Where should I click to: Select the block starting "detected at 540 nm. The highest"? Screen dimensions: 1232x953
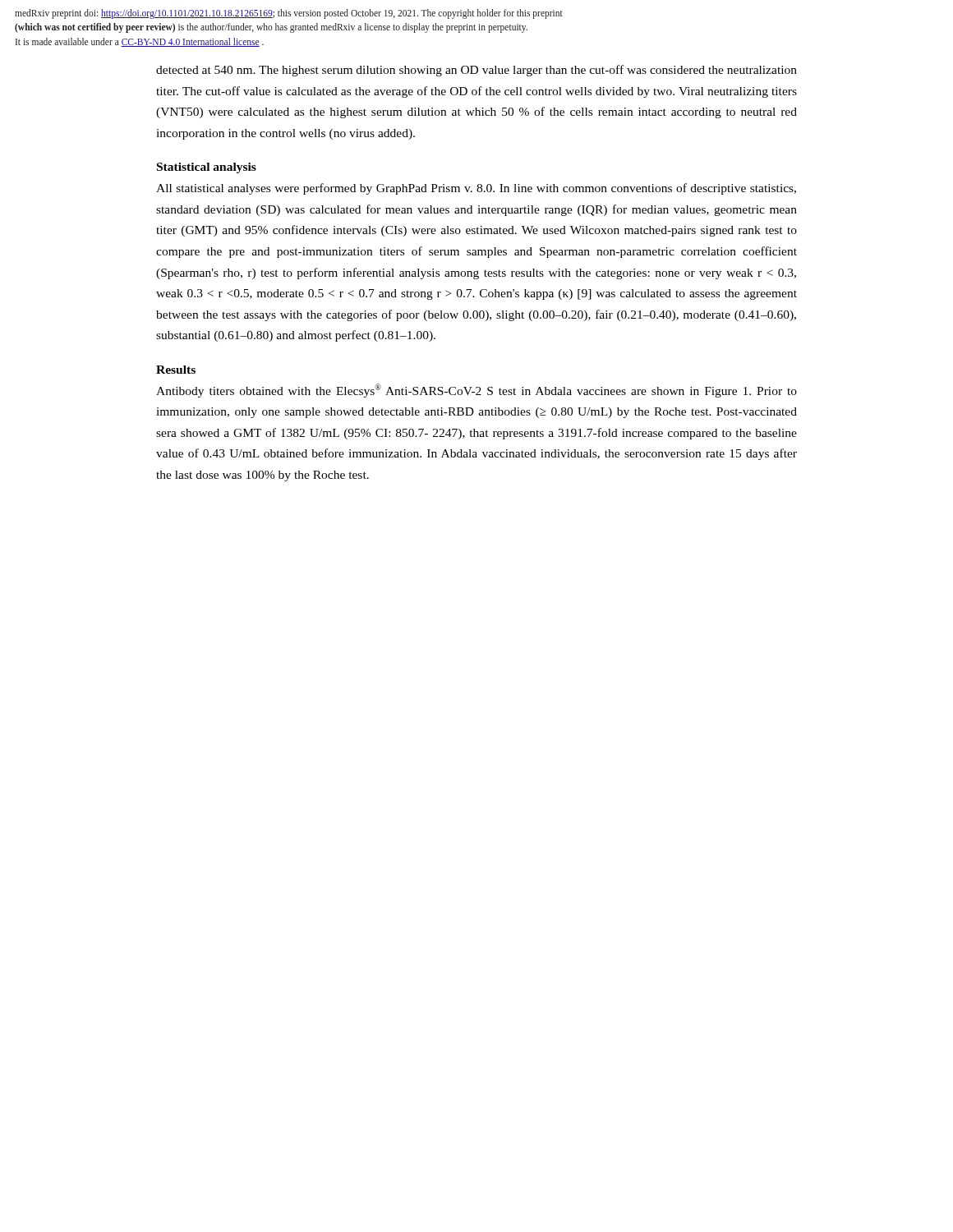click(476, 101)
